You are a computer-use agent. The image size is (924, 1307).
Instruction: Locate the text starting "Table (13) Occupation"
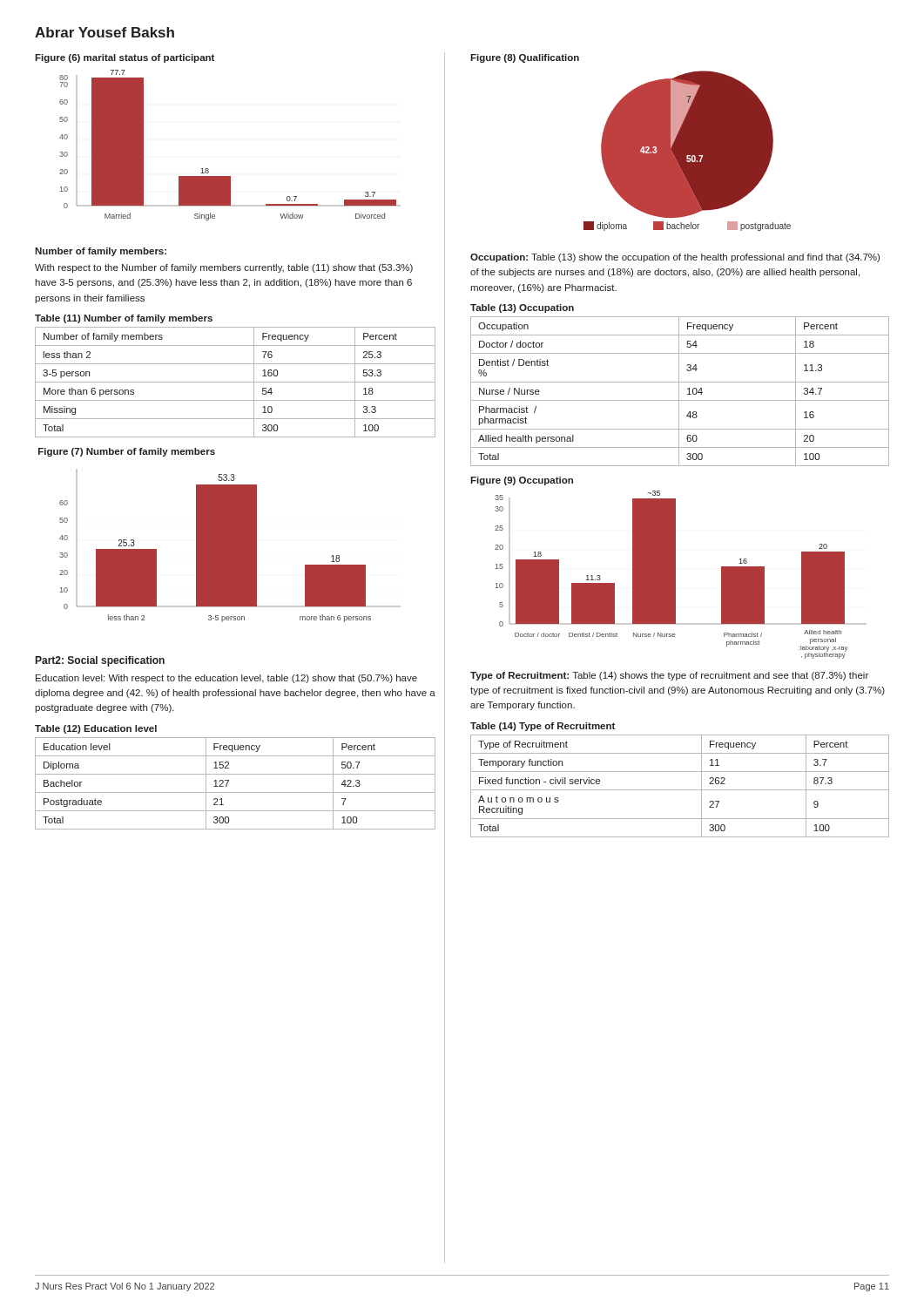click(522, 307)
